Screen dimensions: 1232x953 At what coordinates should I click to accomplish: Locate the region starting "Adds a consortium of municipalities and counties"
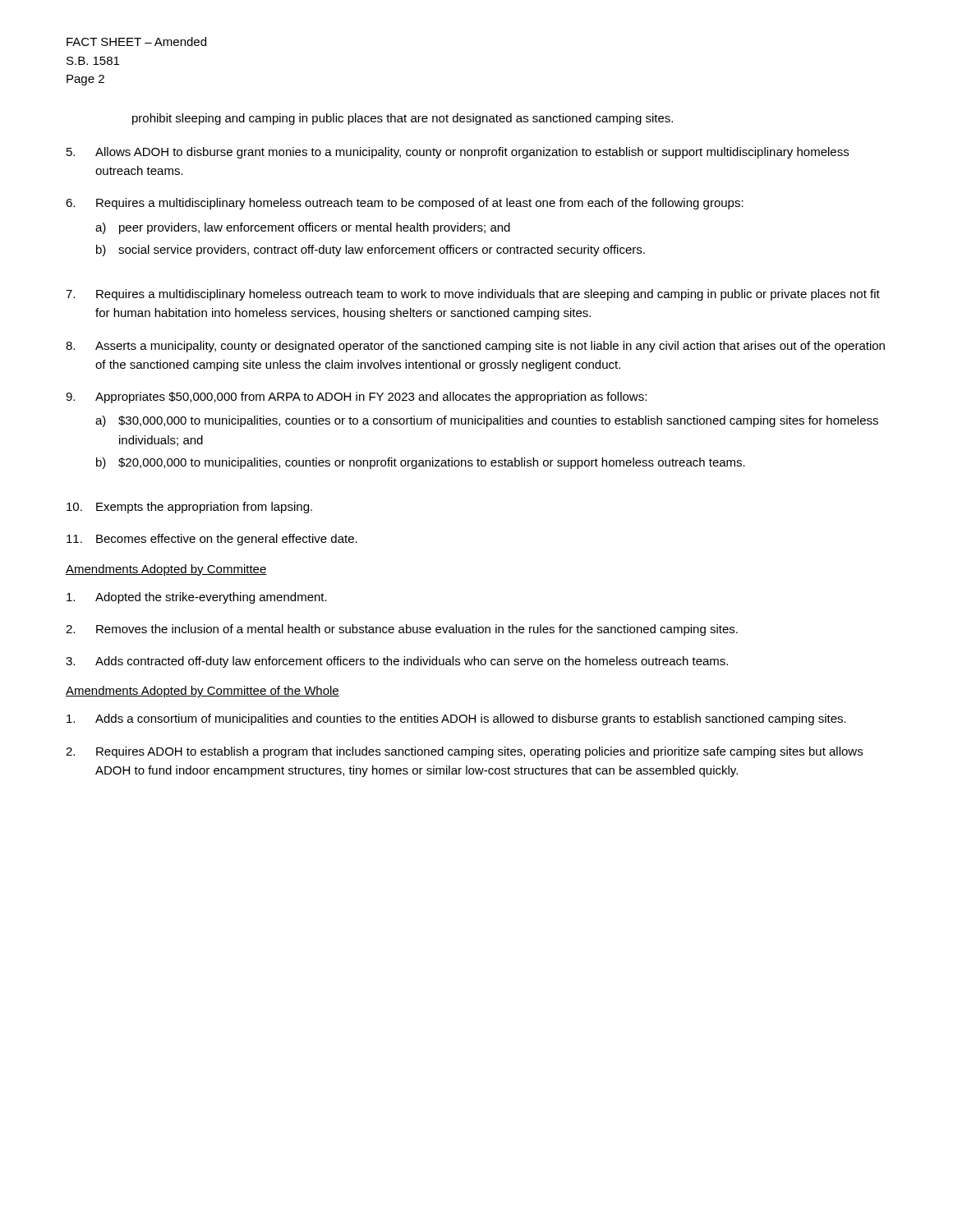pos(476,719)
